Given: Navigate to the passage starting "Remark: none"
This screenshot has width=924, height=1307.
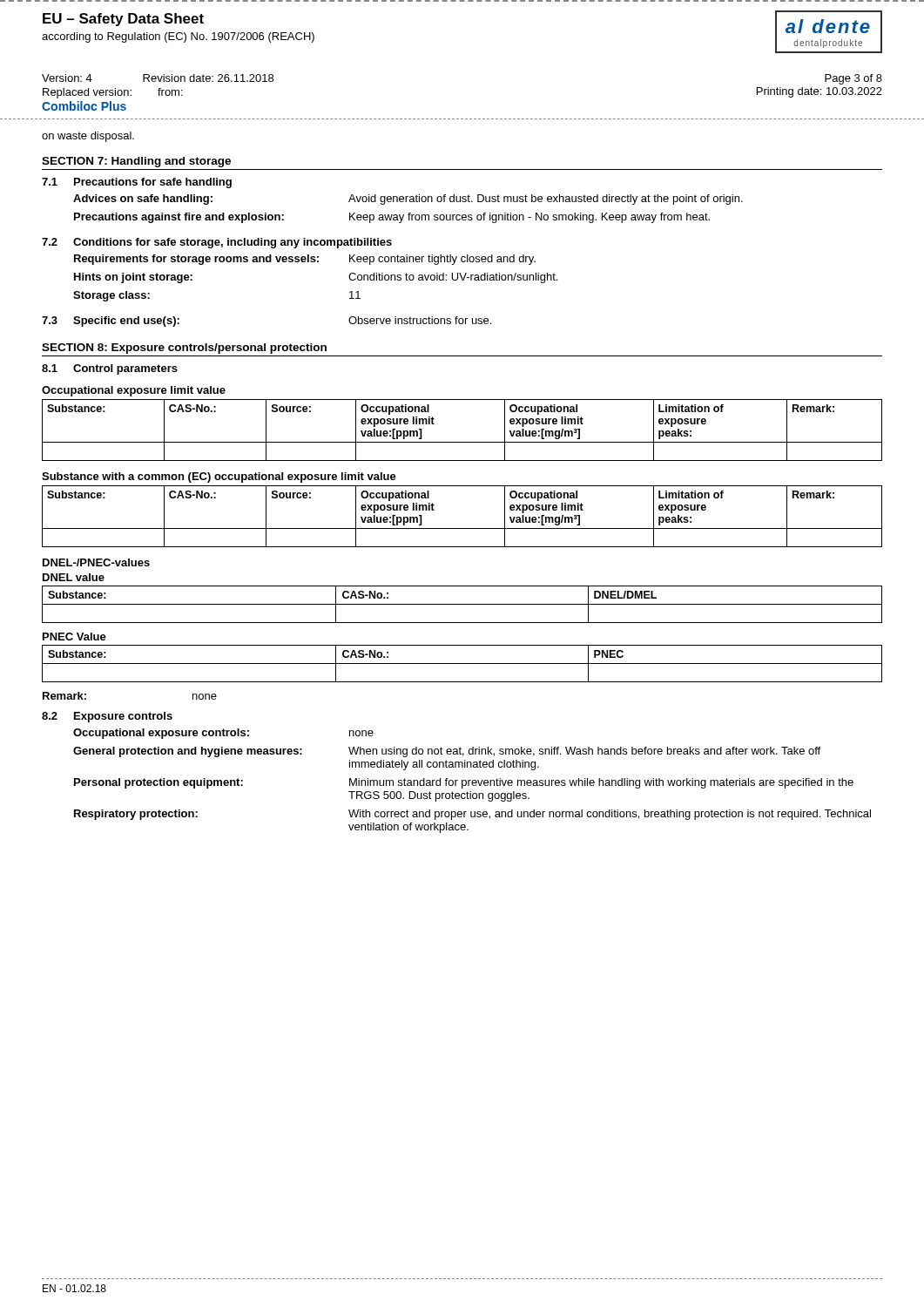Looking at the screenshot, I should pos(67,696).
